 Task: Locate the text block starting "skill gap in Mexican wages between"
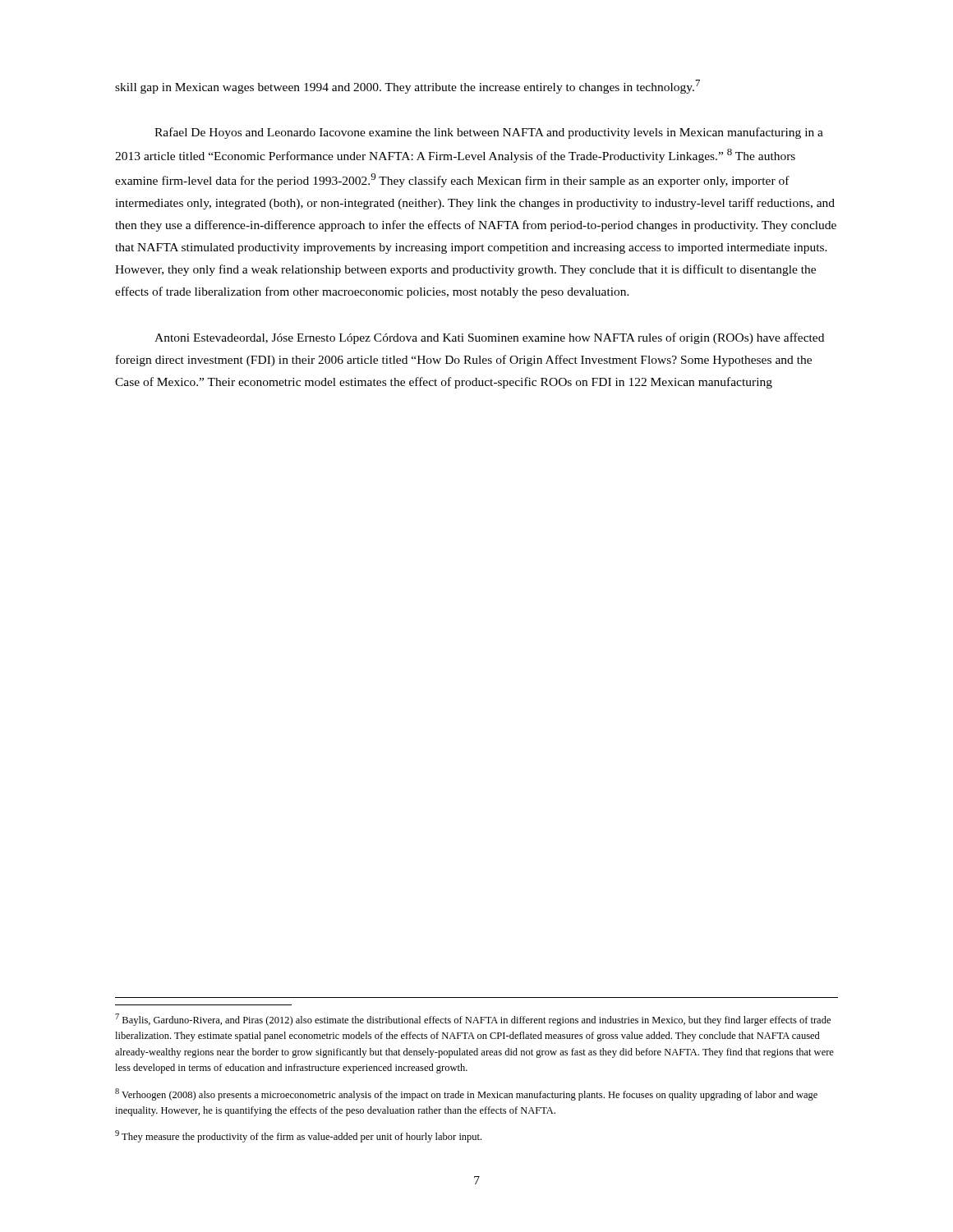(x=408, y=85)
